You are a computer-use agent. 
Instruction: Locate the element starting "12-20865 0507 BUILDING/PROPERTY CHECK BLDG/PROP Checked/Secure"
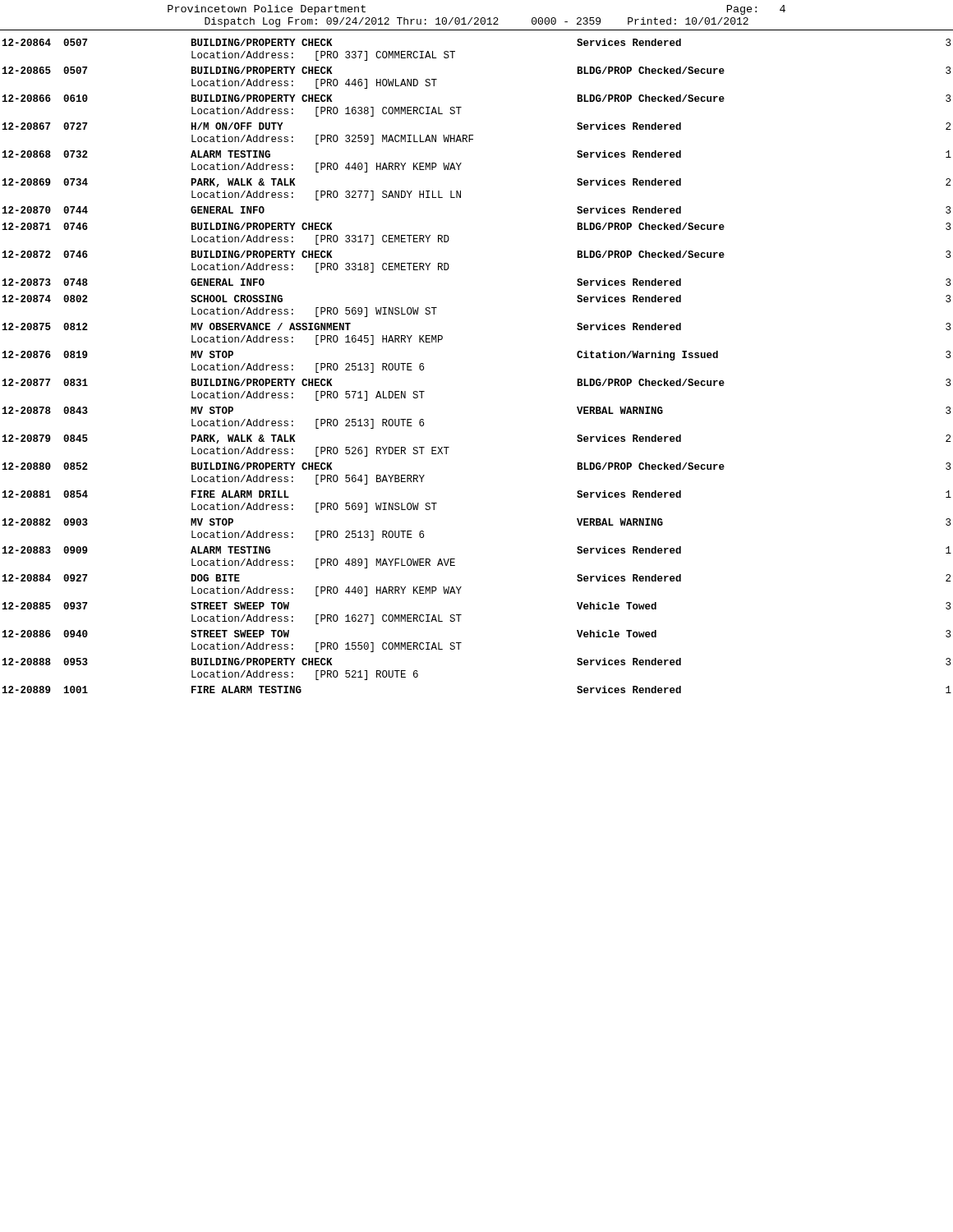(x=27, y=70)
